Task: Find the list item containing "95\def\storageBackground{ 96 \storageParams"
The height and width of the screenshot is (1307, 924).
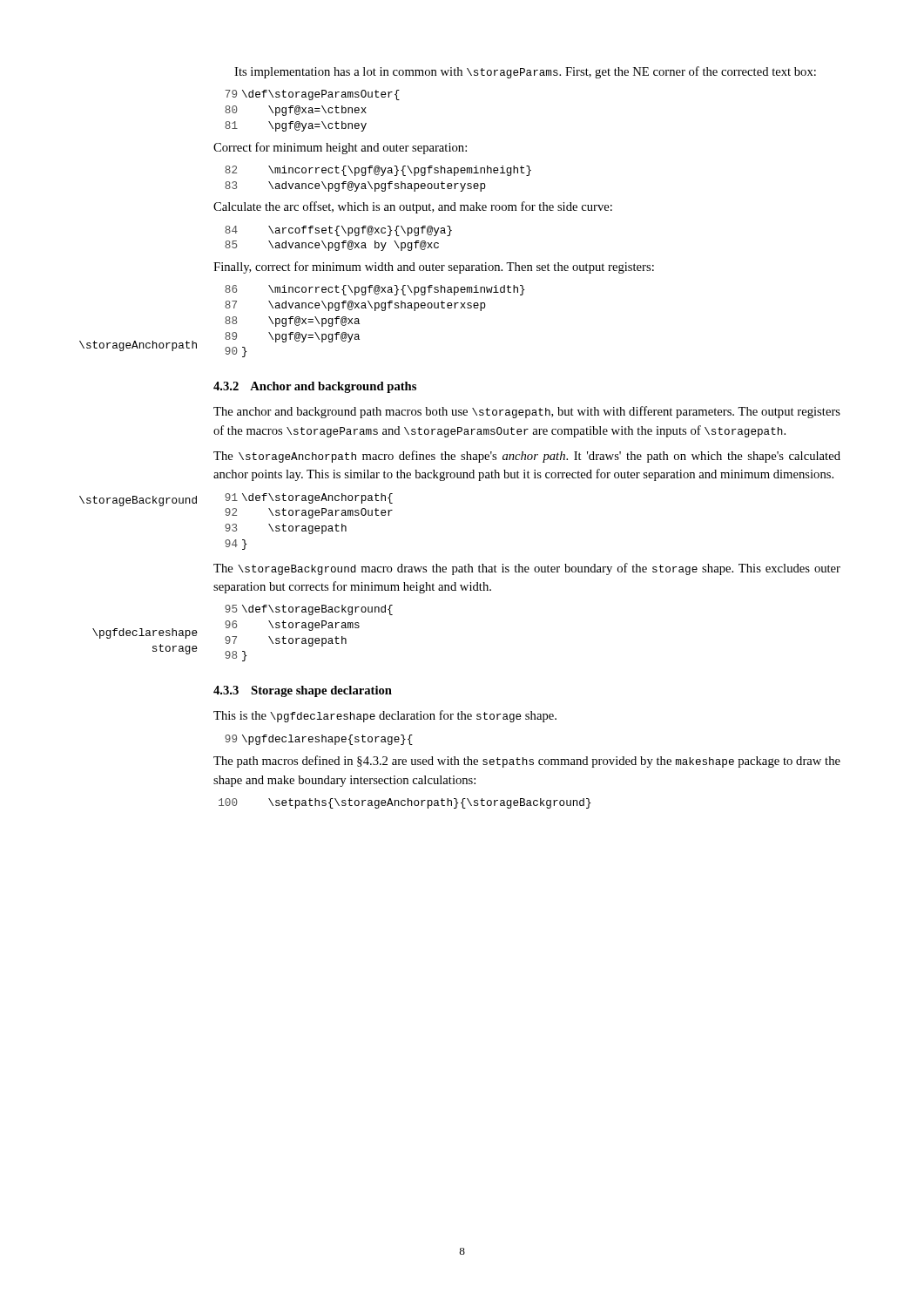Action: (309, 610)
